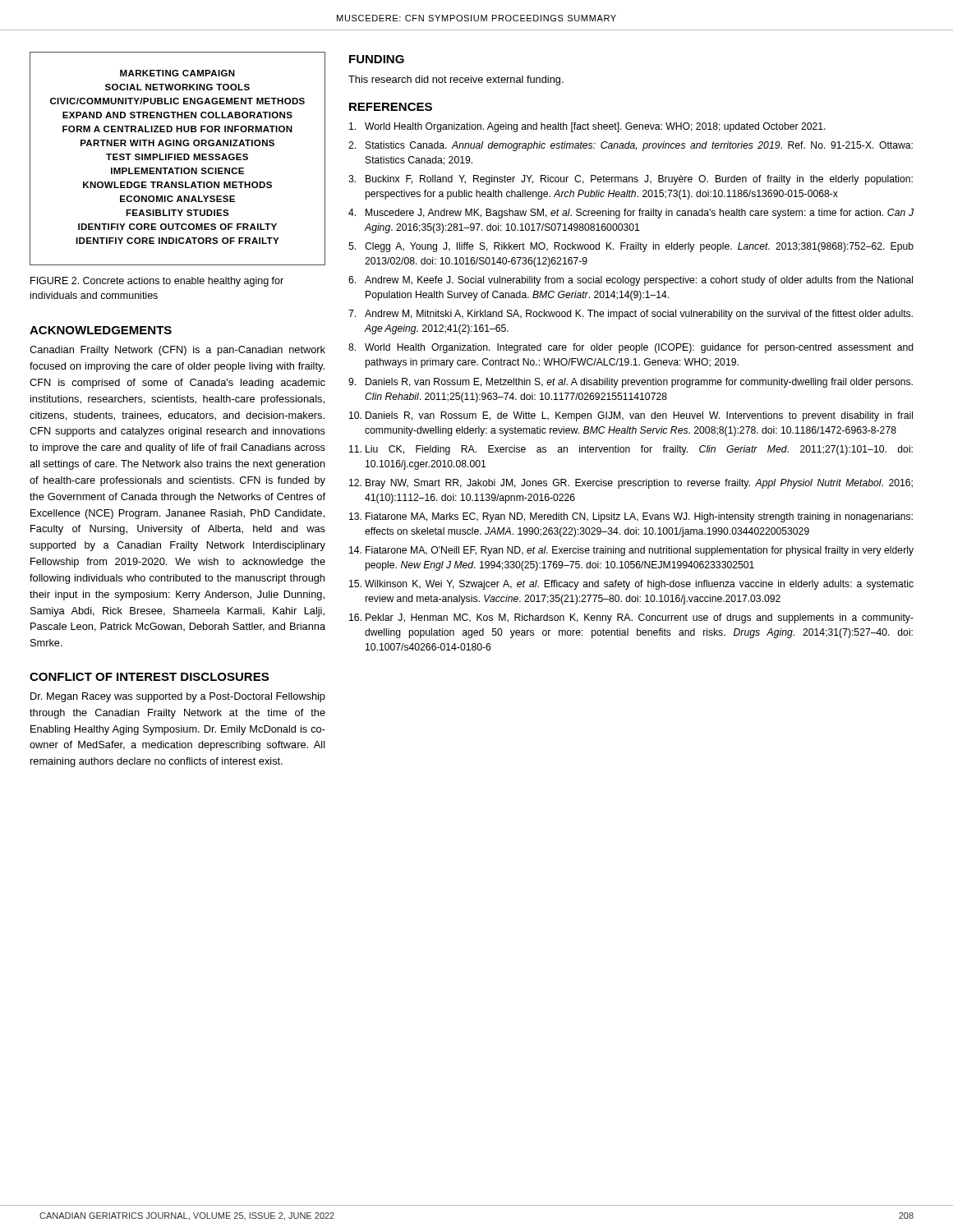Find the list item containing "7. Andrew M, Mitnitski A, Kirkland SA,"

tap(631, 321)
